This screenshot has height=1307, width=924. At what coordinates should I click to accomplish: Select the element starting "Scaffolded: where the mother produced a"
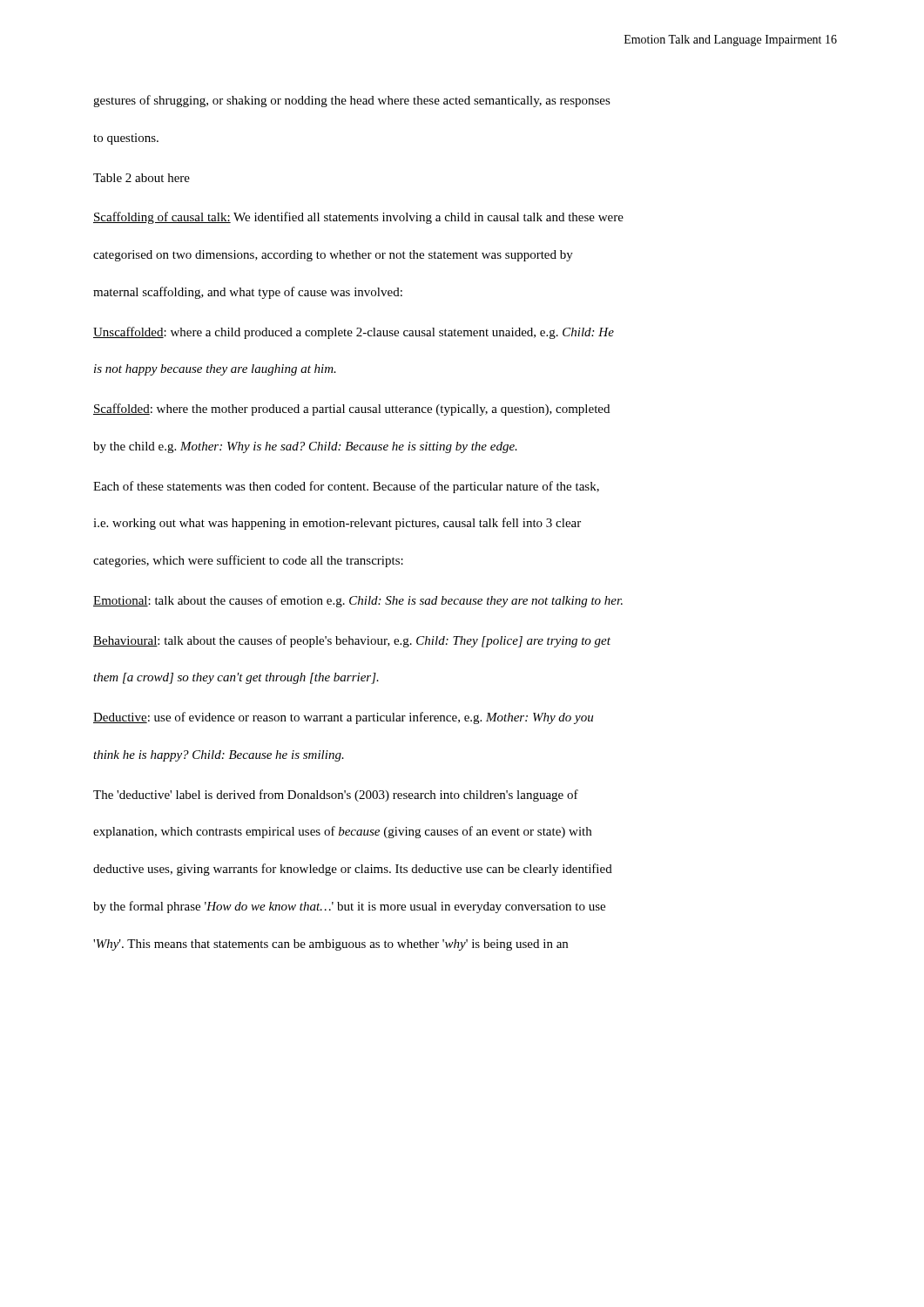(351, 410)
